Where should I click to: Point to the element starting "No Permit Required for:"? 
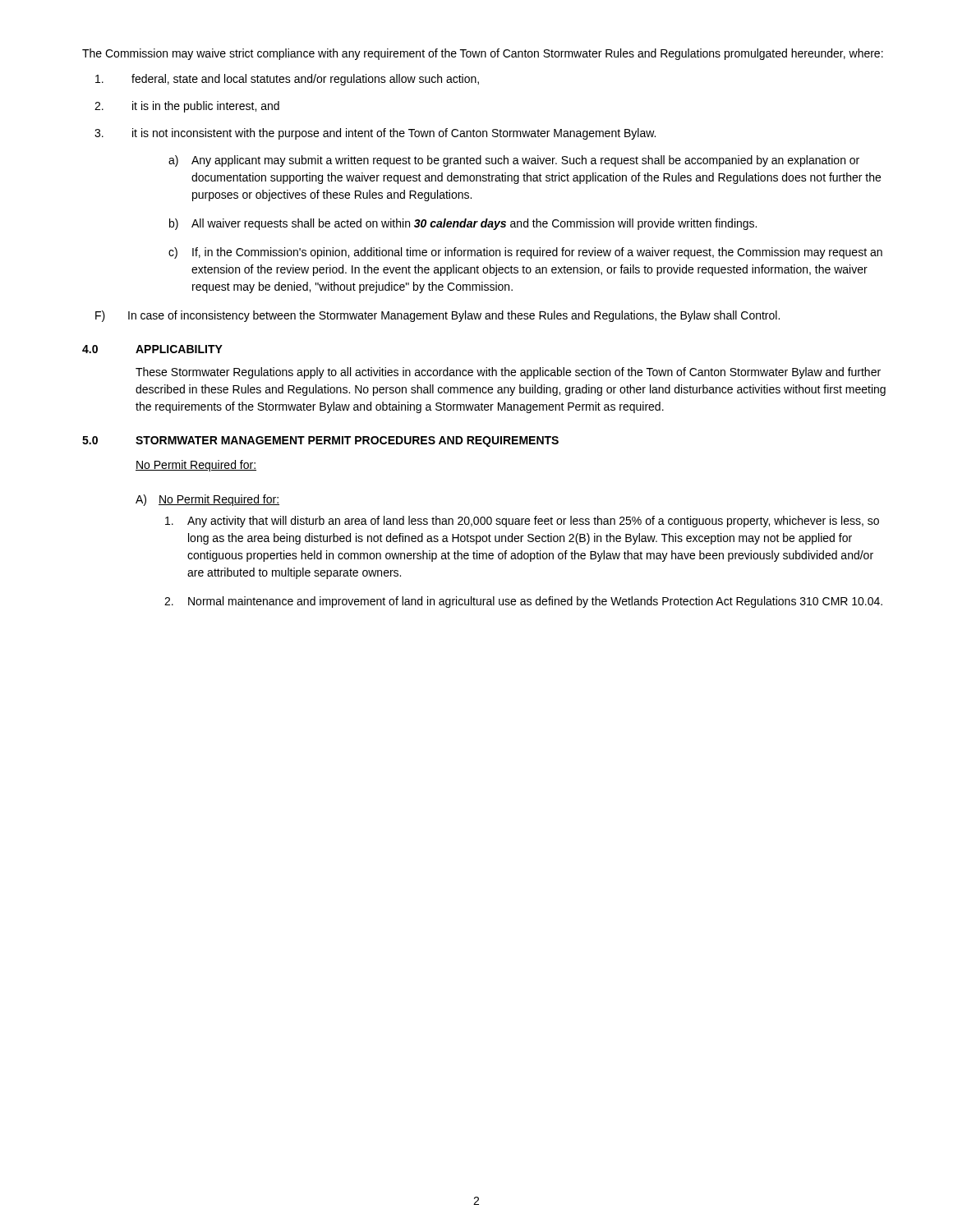coord(196,471)
